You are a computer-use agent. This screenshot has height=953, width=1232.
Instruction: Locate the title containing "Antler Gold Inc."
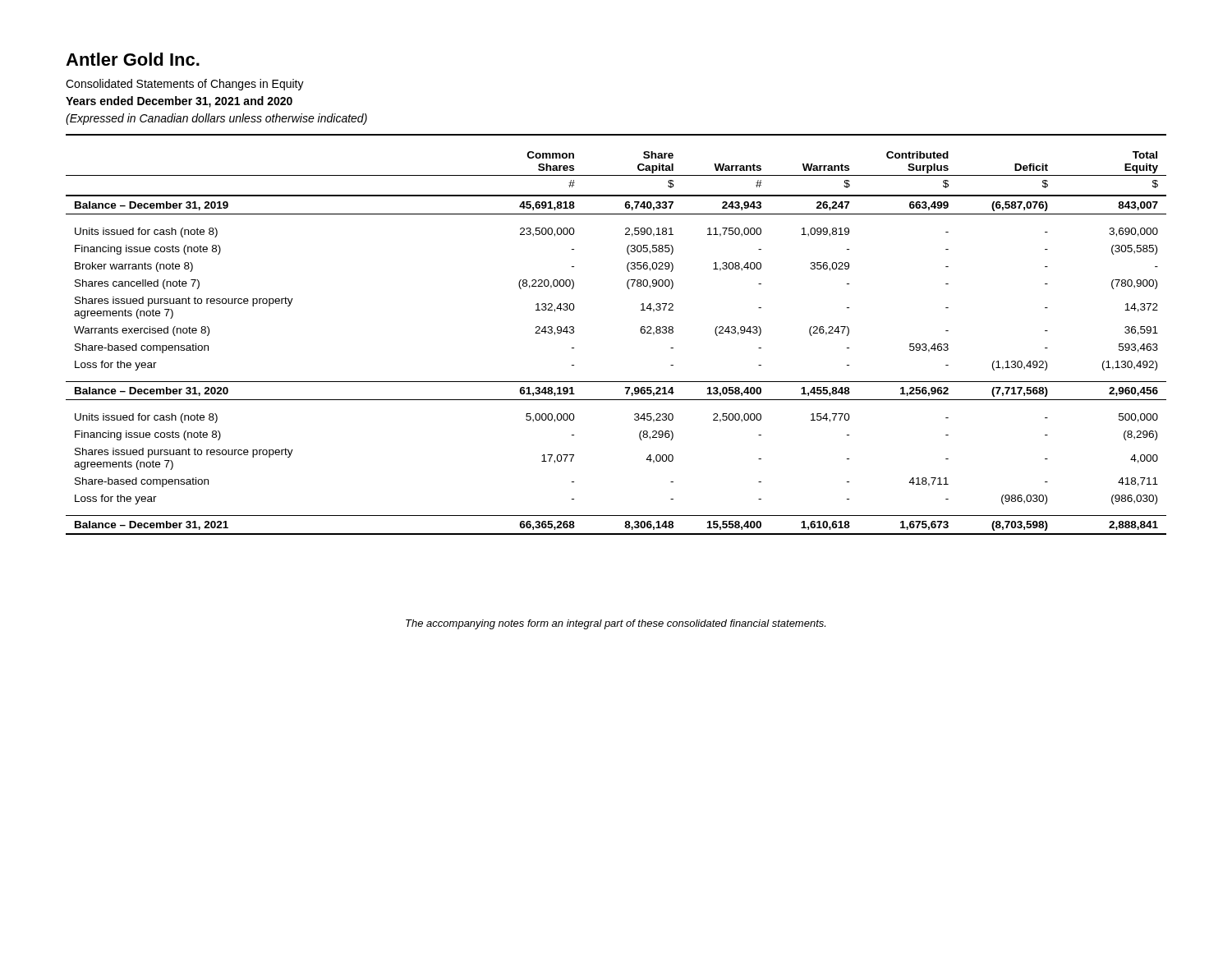point(133,60)
